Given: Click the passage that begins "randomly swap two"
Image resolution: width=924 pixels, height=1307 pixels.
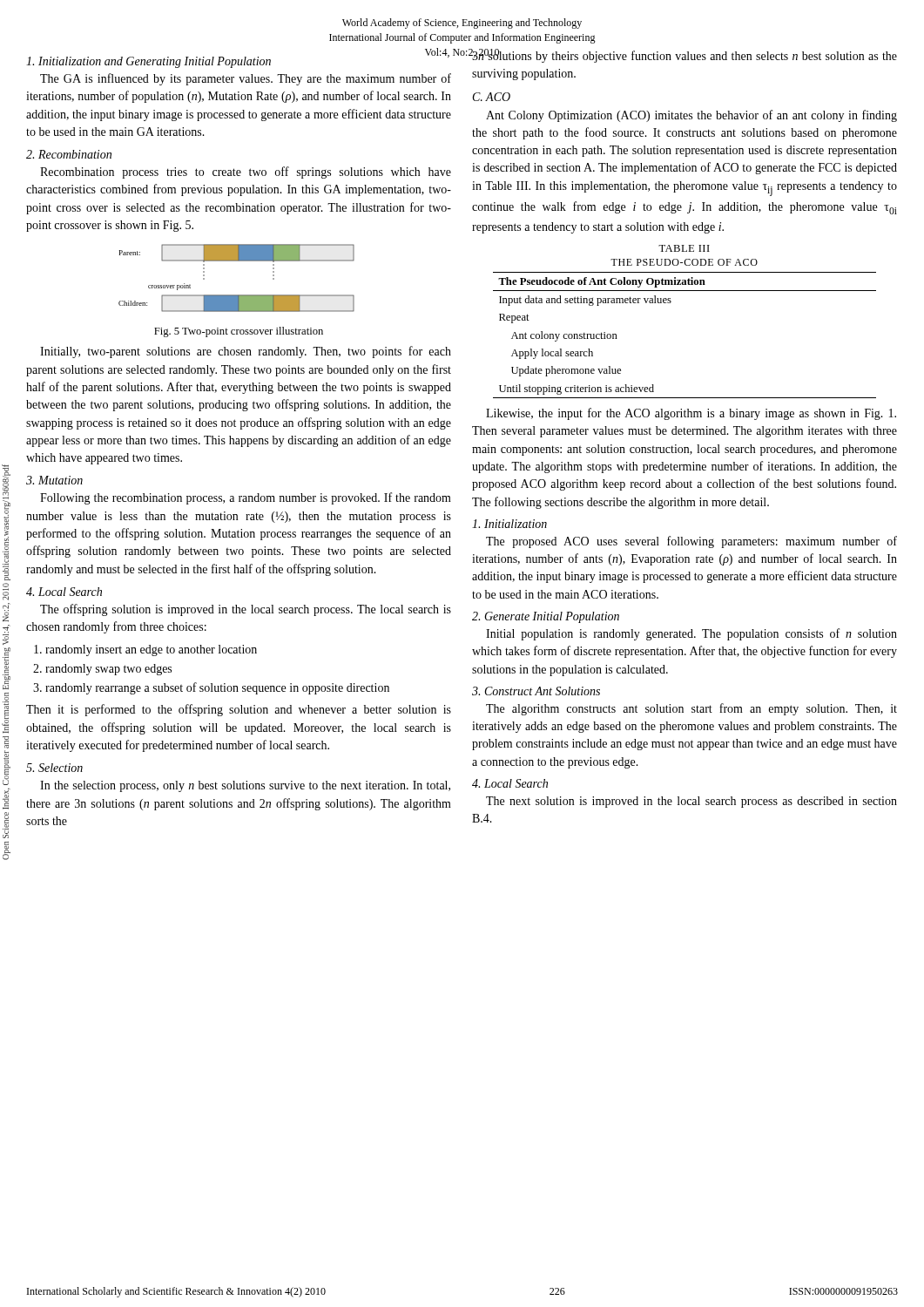Looking at the screenshot, I should [x=109, y=669].
